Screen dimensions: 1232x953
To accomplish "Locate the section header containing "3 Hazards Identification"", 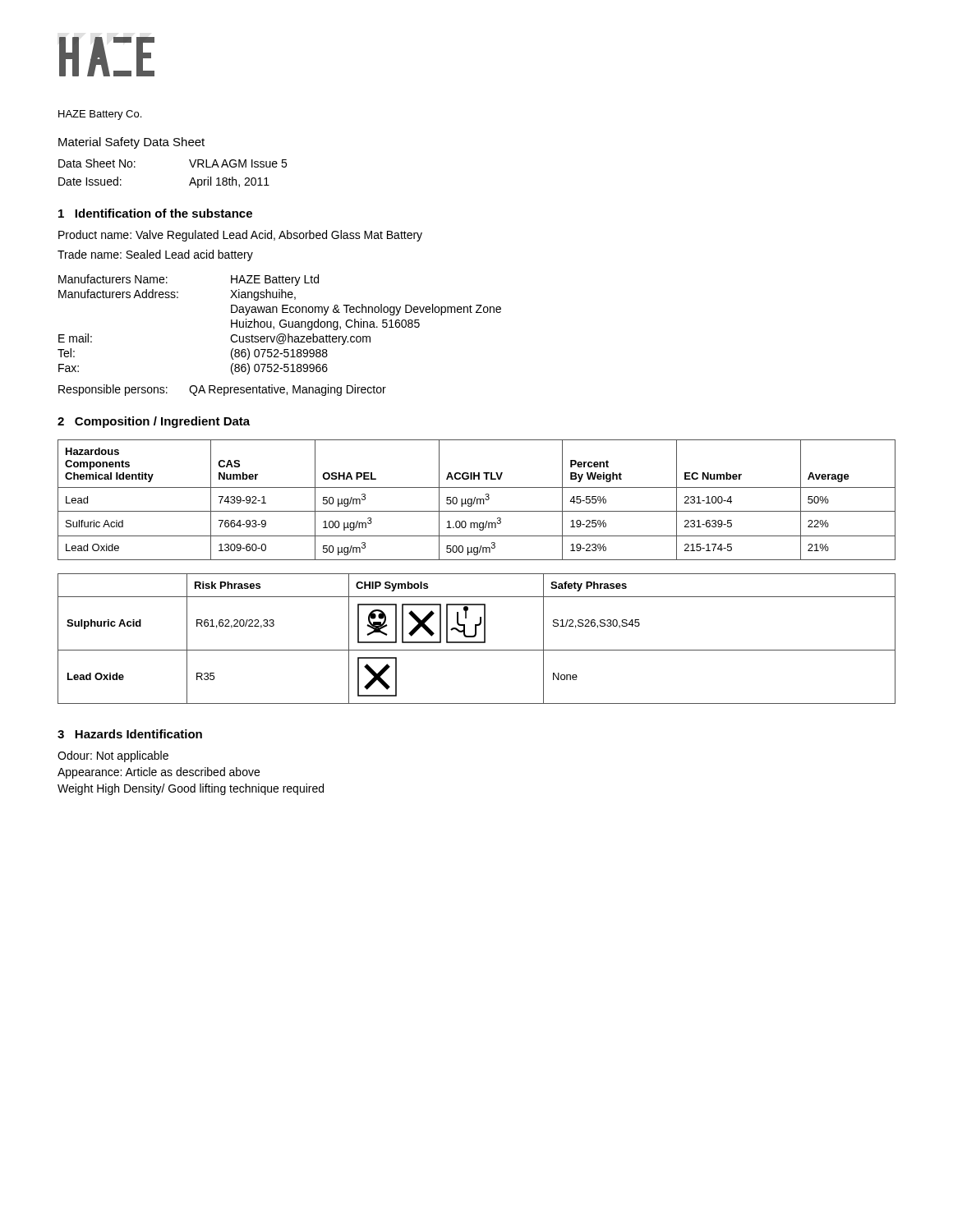I will tap(130, 734).
